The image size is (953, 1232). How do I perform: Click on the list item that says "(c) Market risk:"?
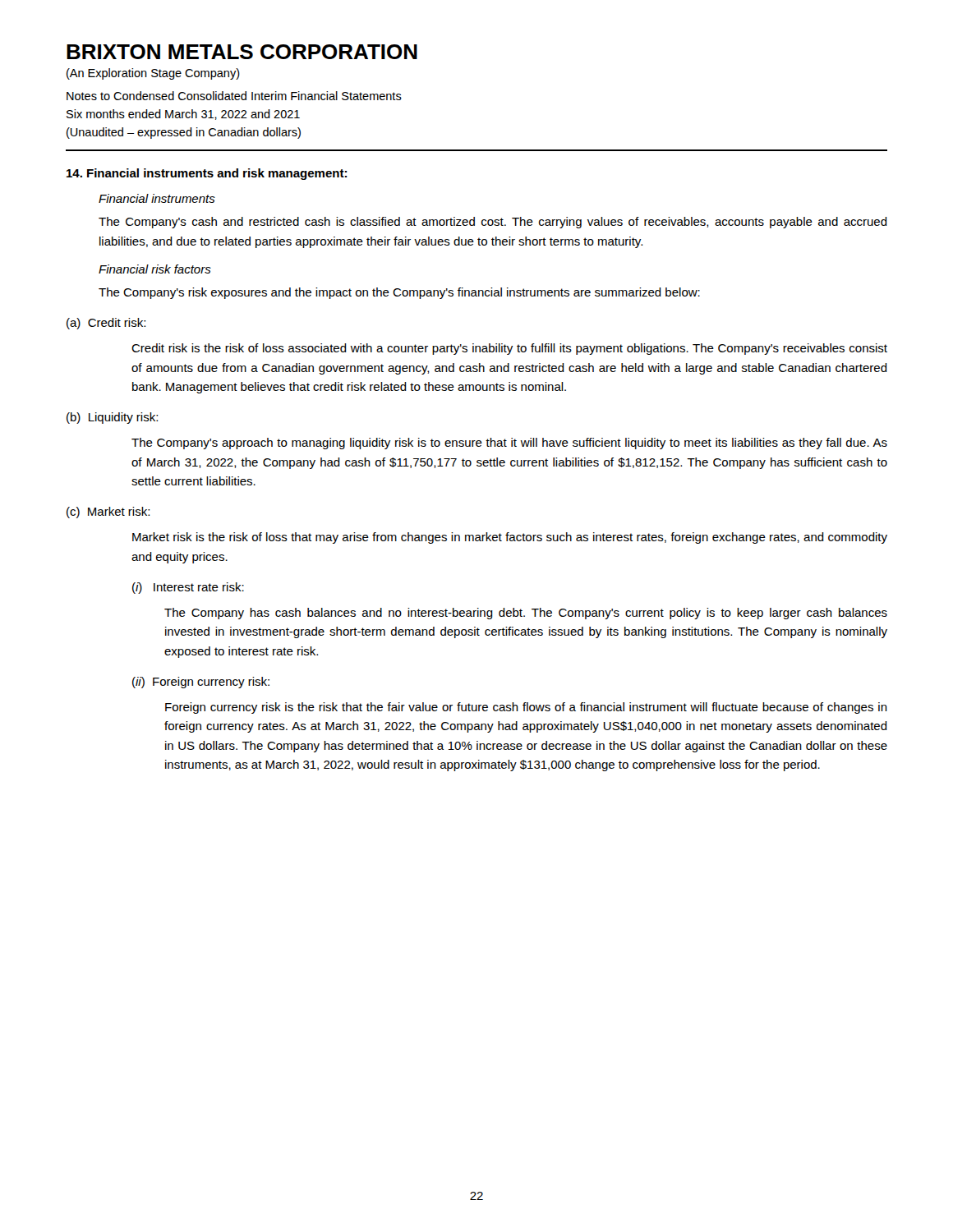pos(108,513)
